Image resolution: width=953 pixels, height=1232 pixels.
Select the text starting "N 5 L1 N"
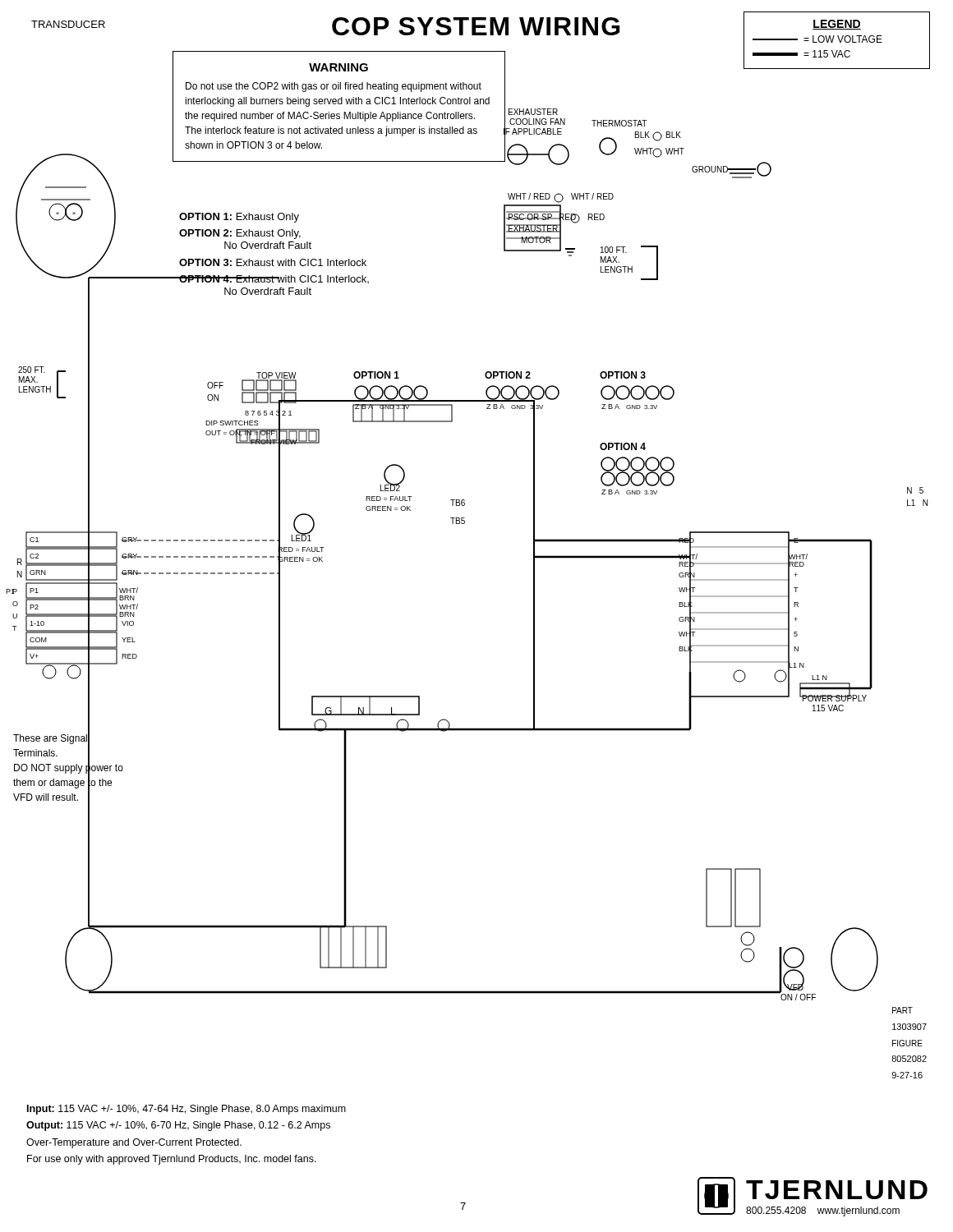(x=917, y=497)
